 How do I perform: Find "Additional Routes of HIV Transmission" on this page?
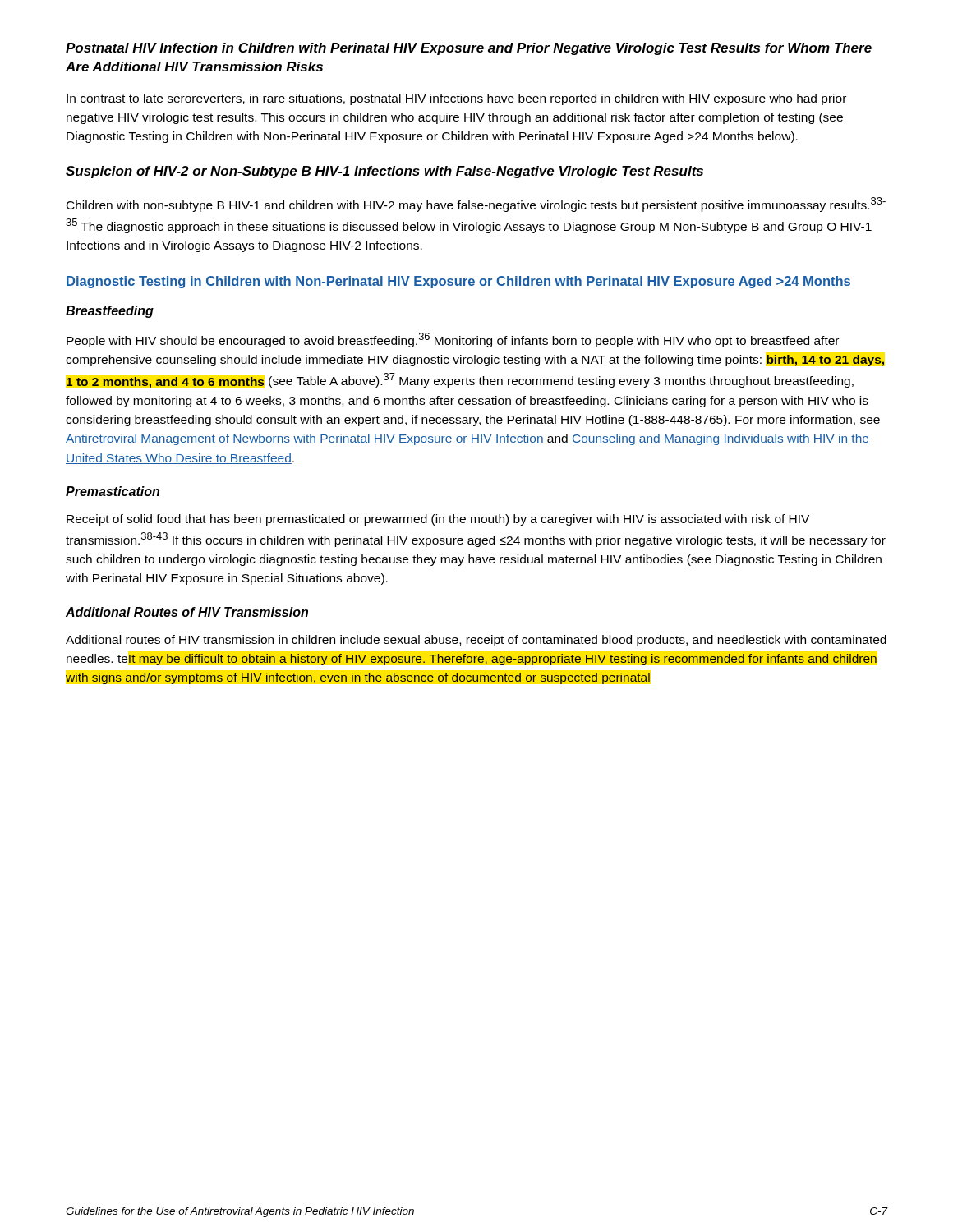coord(187,612)
